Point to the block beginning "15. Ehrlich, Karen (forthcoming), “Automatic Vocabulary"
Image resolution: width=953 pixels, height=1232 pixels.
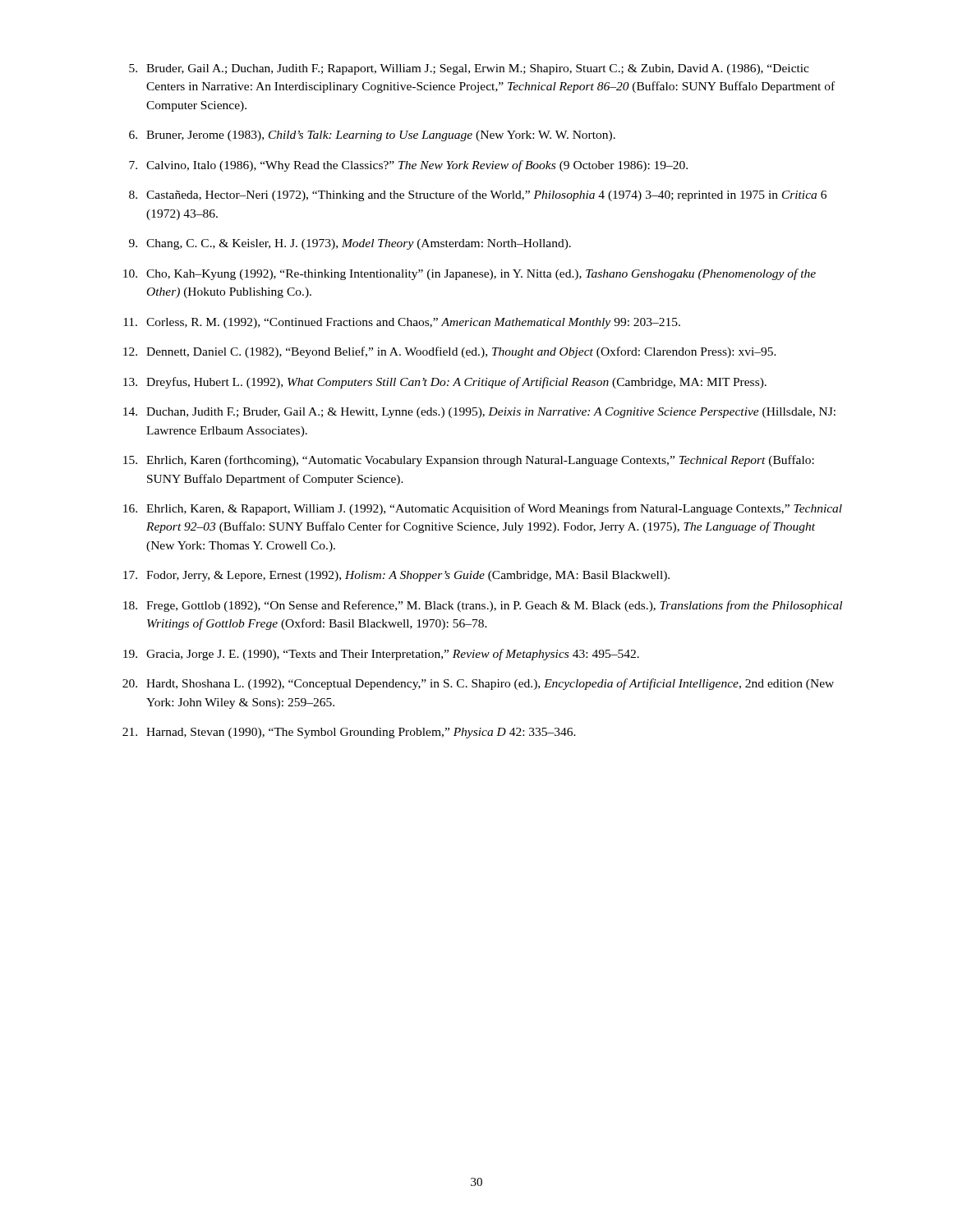[476, 469]
